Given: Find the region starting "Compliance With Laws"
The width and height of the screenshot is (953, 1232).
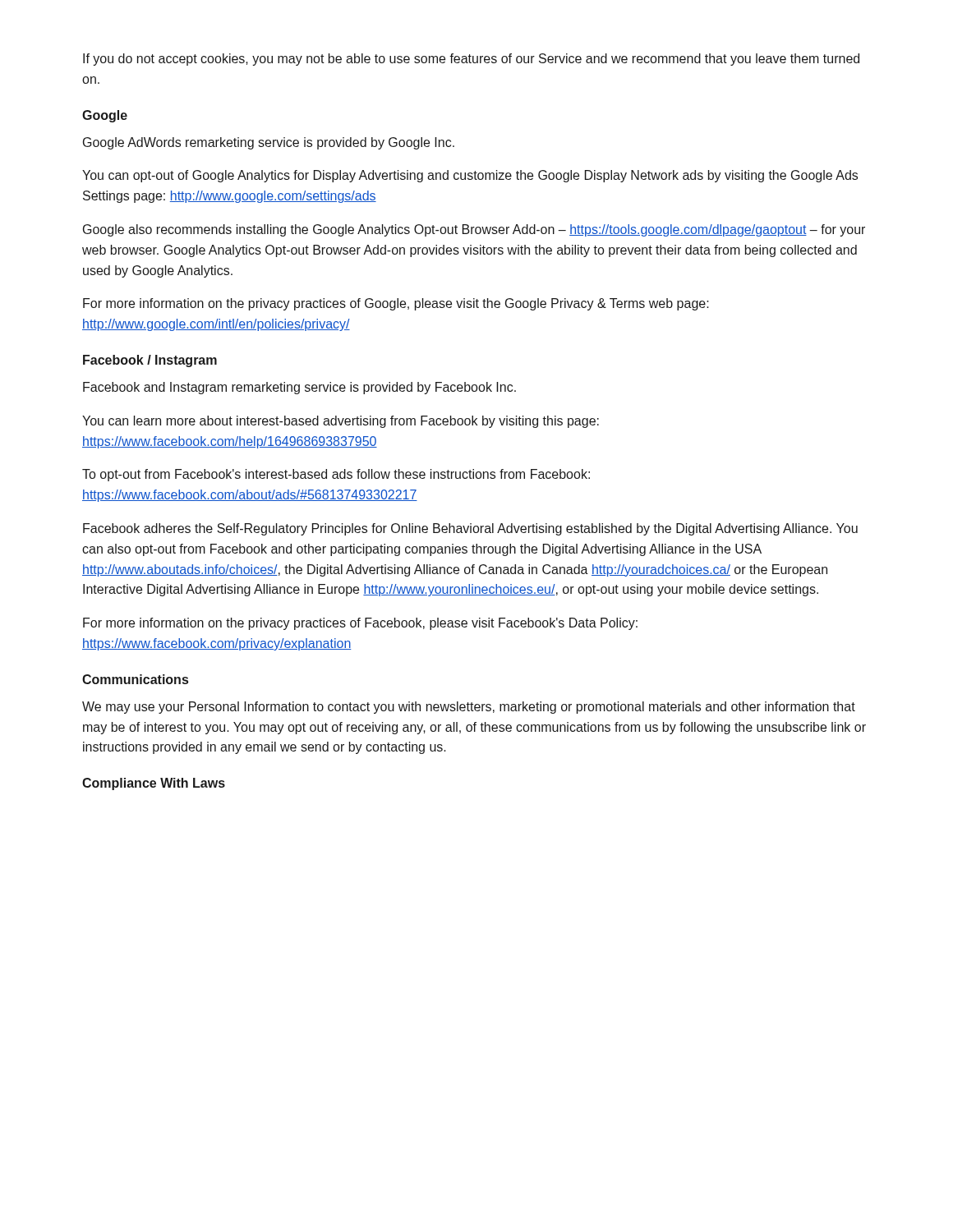Looking at the screenshot, I should (154, 783).
